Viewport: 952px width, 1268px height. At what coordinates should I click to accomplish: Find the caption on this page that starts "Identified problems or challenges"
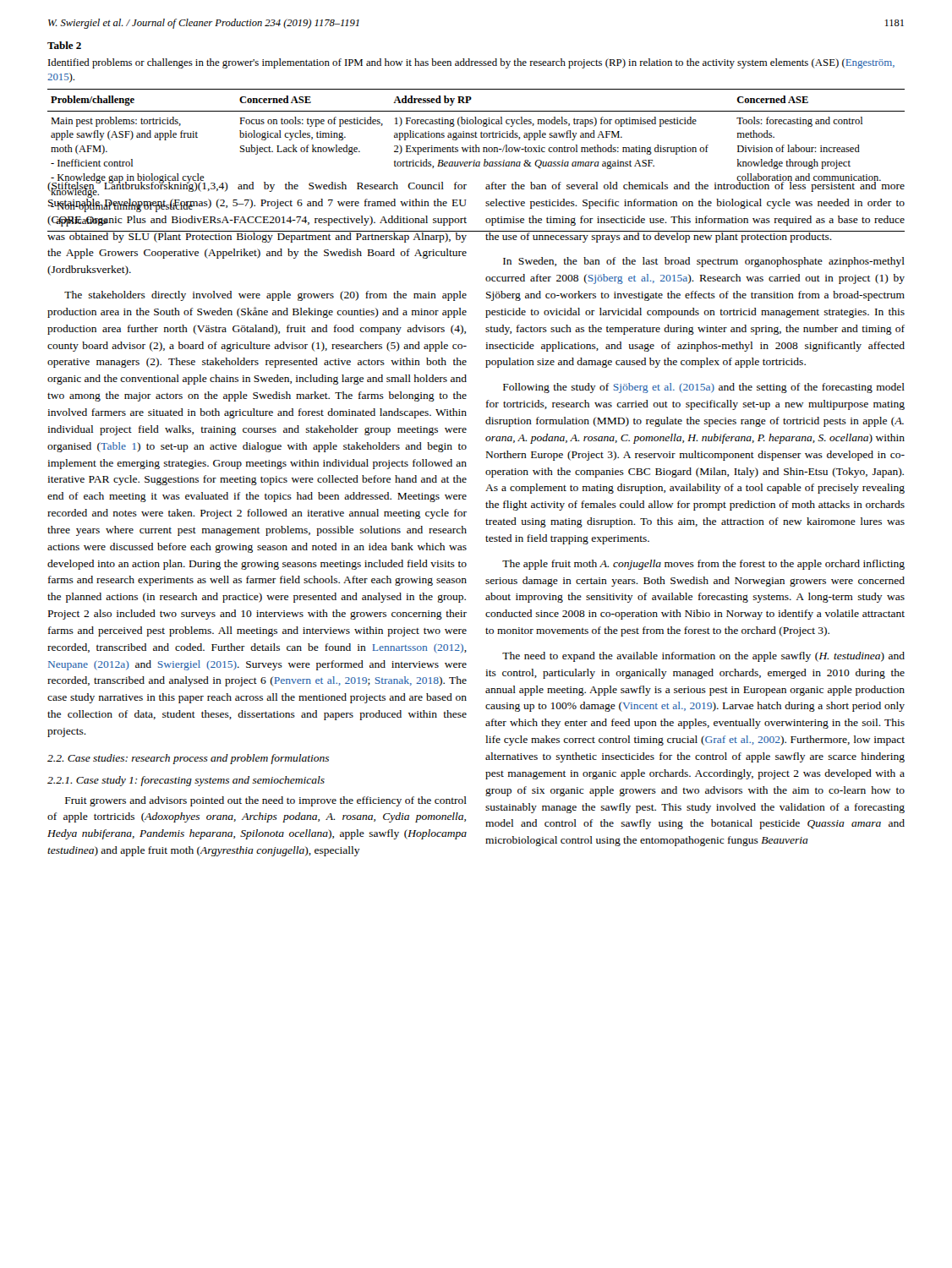pos(471,70)
